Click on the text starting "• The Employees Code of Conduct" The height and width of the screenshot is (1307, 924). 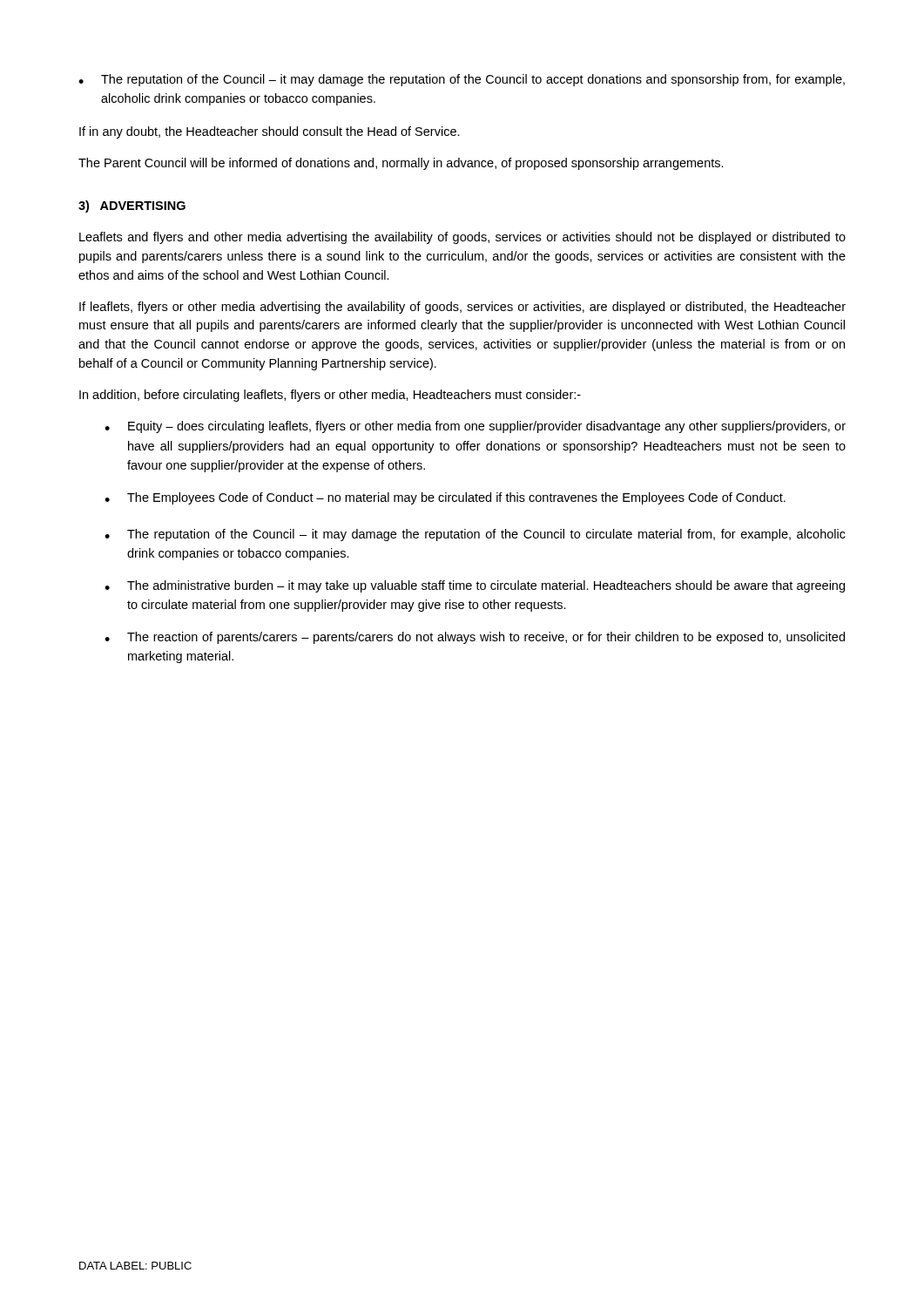[x=475, y=500]
